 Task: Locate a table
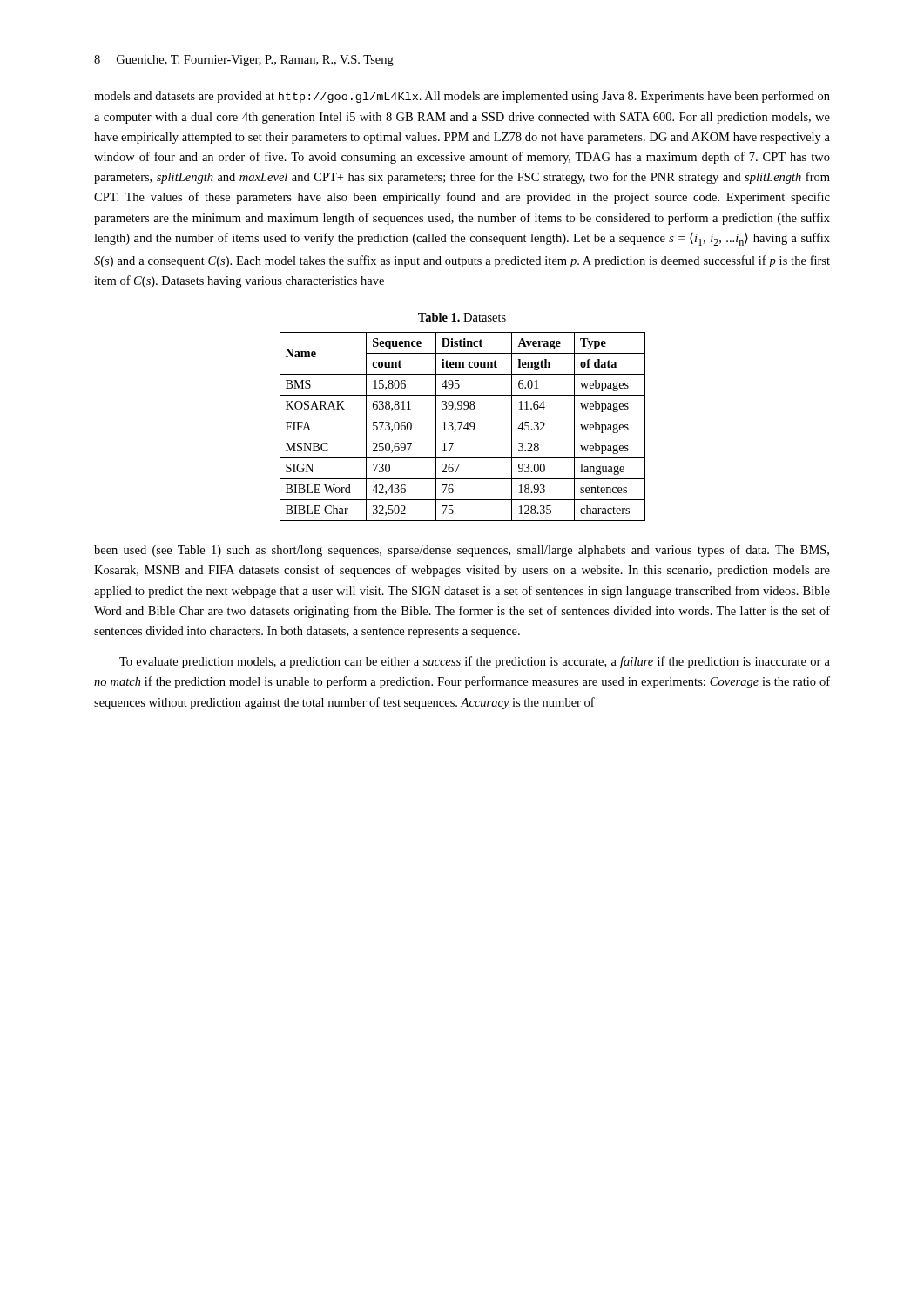click(x=462, y=427)
